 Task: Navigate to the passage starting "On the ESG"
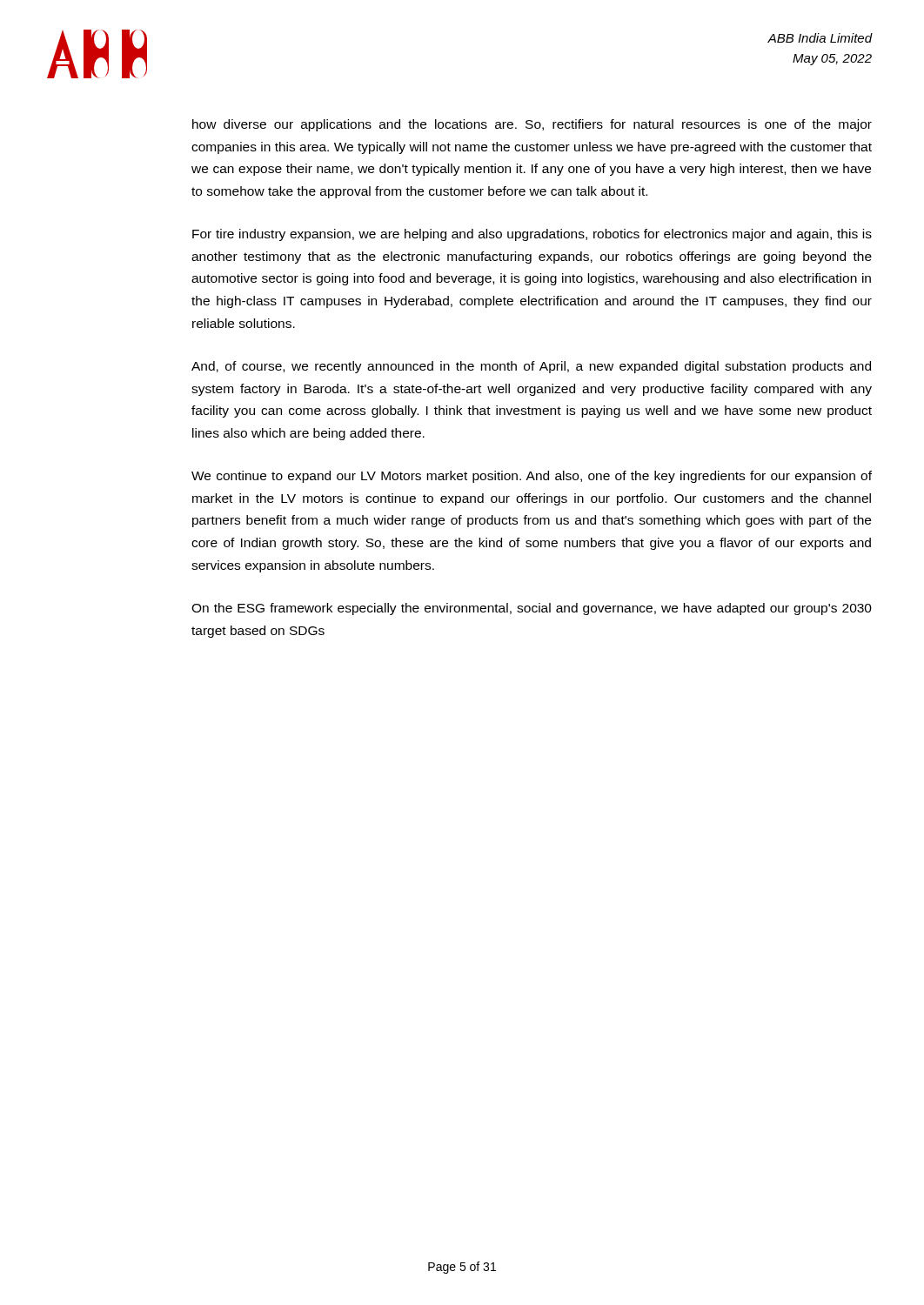tap(532, 619)
